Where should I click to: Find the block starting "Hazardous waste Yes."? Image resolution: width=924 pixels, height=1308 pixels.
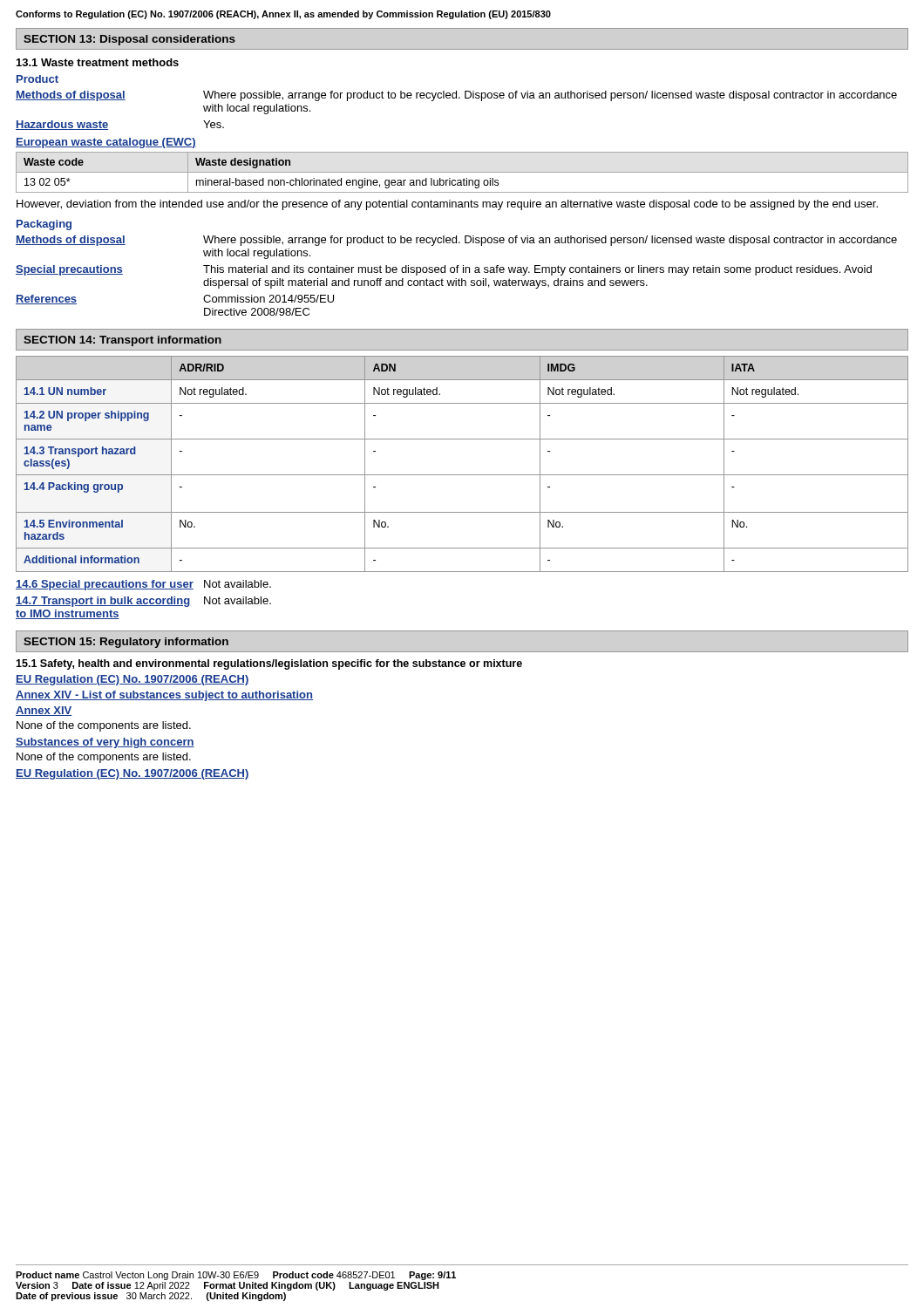(61, 125)
